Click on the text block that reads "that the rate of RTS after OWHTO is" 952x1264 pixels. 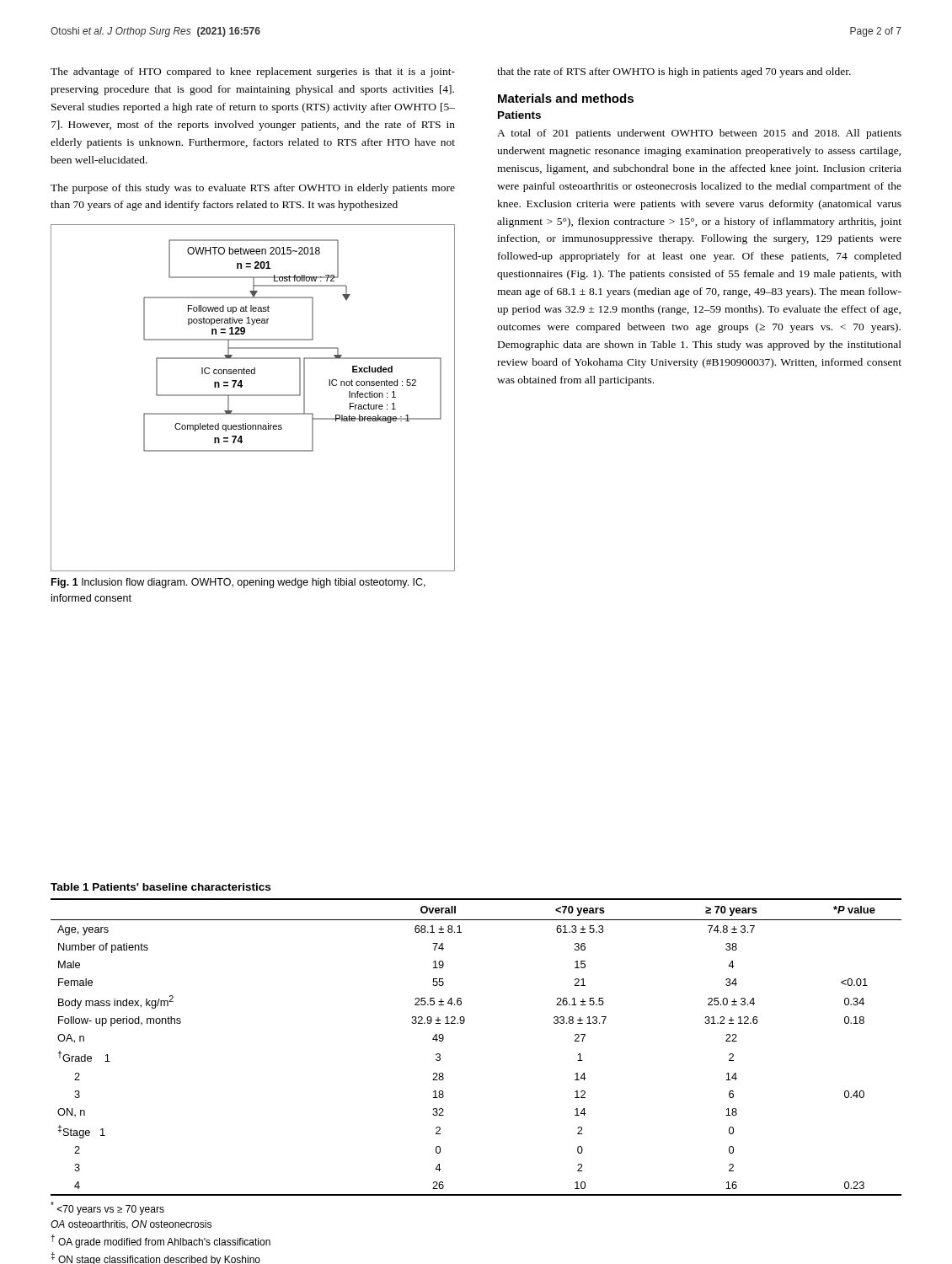coord(674,71)
